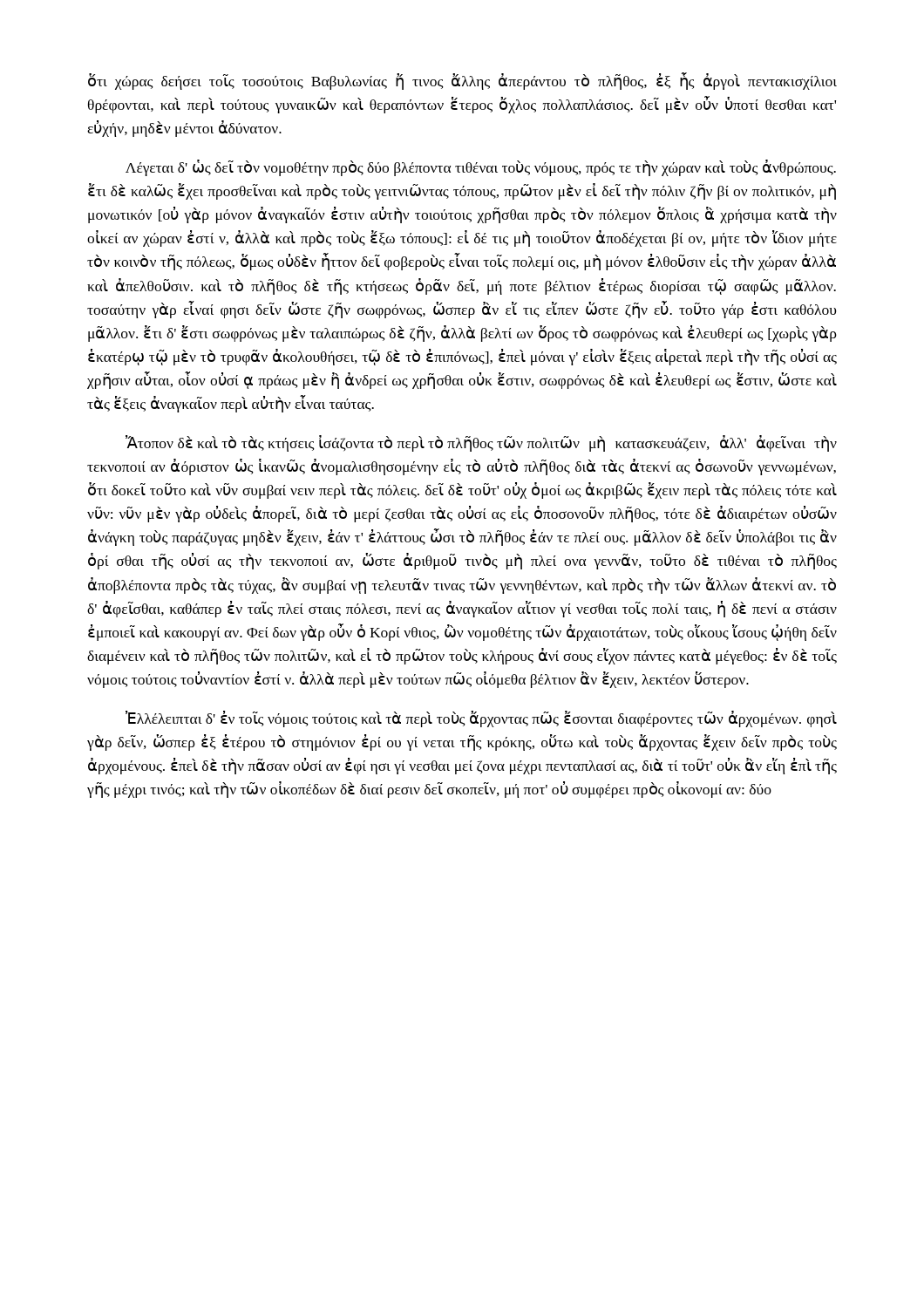
Task: Locate the block of text that opens with "Ἐλλέλειπται δ' ἐν τοῖς νόμοις τούτοις καὶ τὰ"
Action: [x=462, y=752]
